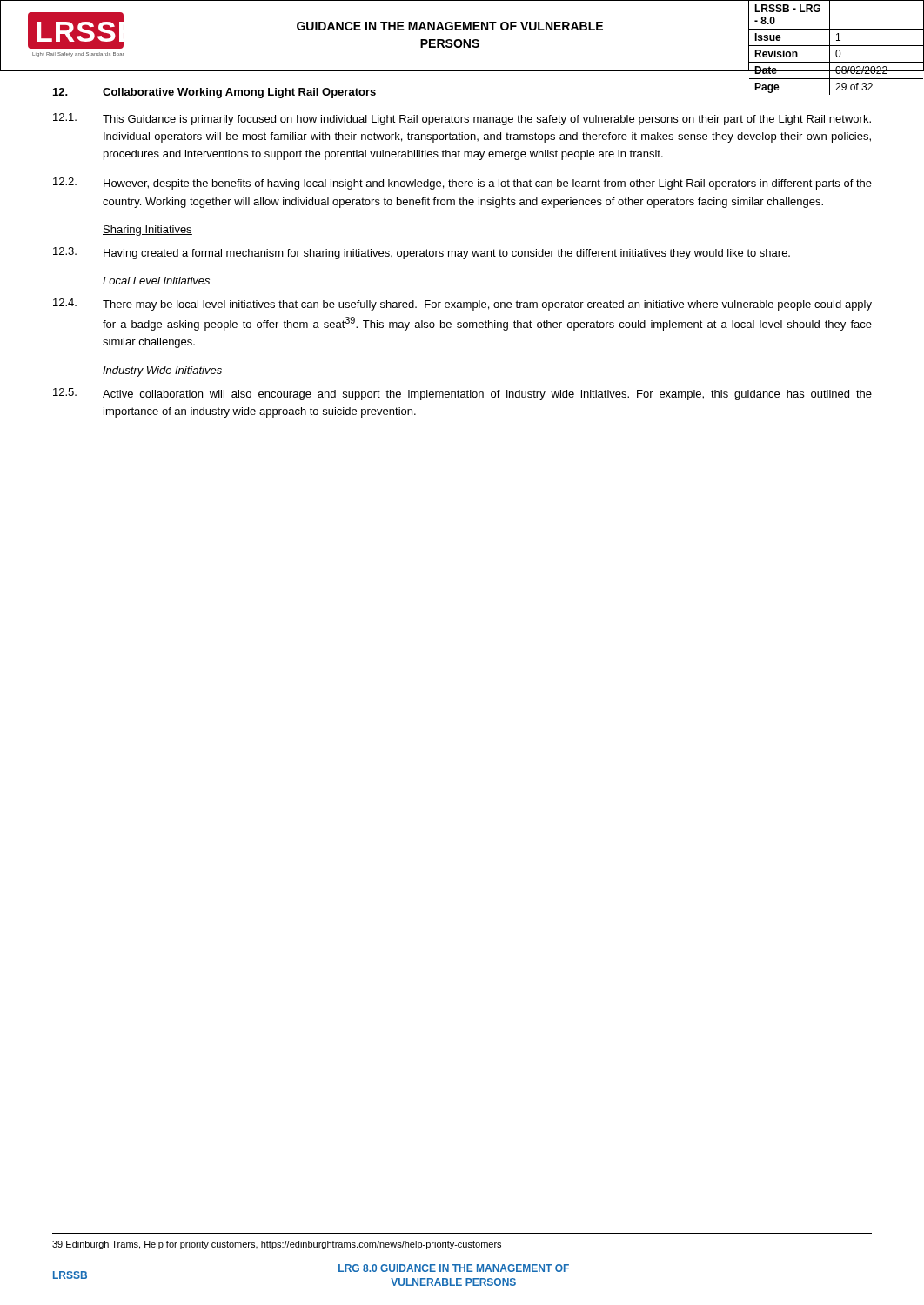Screen dimensions: 1305x924
Task: Locate the text starting "Industry Wide Initiatives"
Action: (162, 370)
